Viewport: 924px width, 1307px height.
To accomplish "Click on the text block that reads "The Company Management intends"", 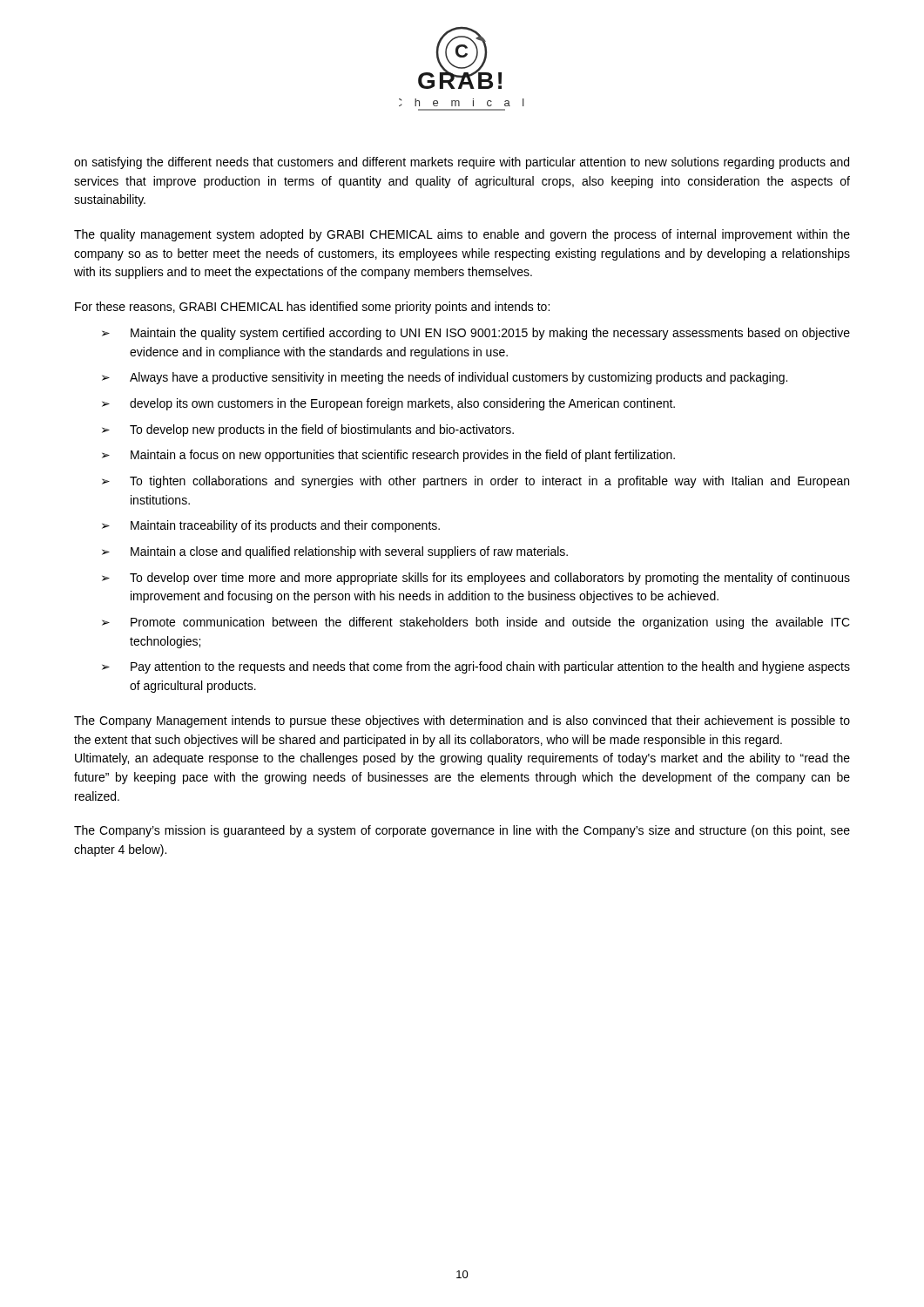I will tap(462, 758).
